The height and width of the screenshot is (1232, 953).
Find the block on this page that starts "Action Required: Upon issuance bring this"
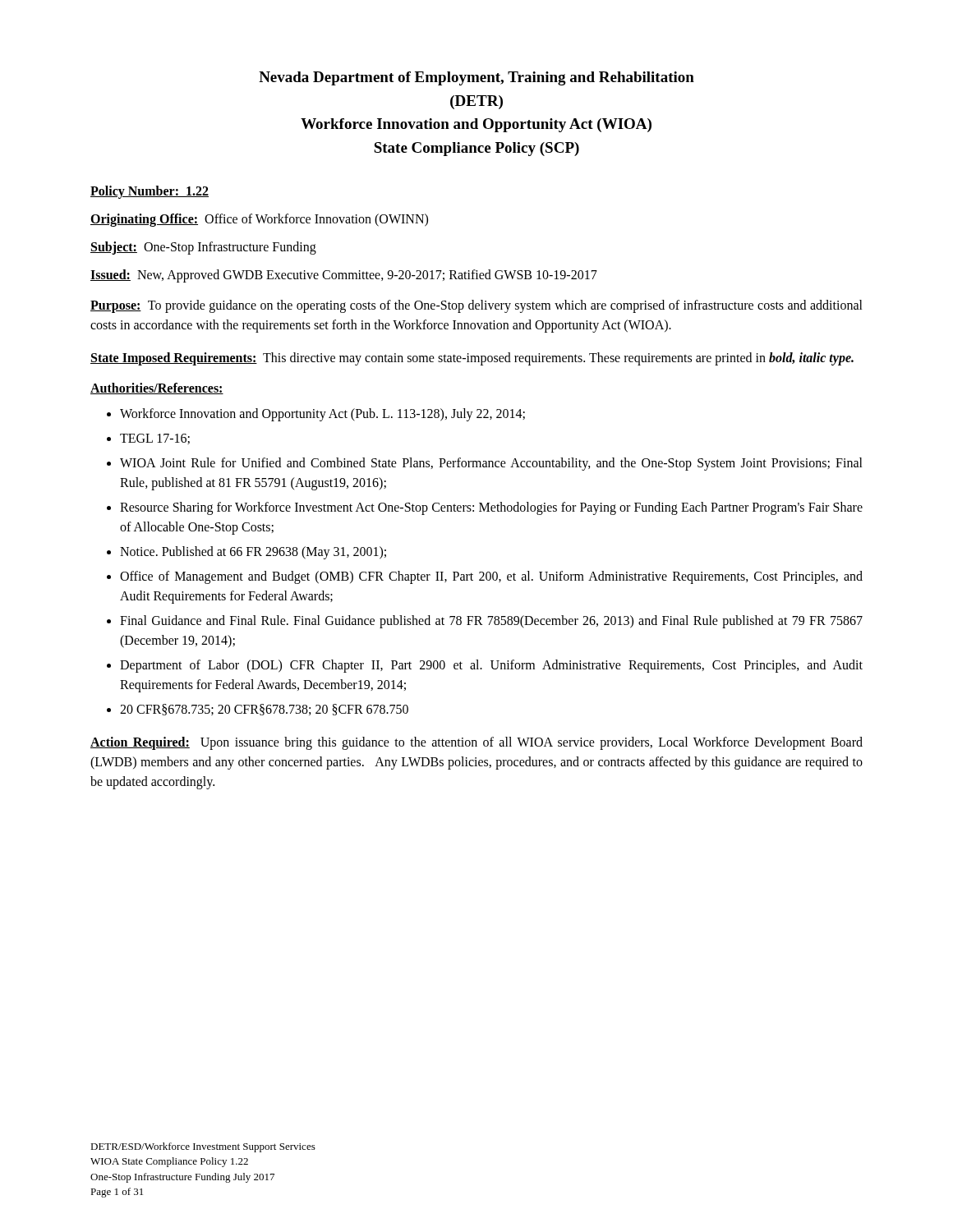coord(476,762)
